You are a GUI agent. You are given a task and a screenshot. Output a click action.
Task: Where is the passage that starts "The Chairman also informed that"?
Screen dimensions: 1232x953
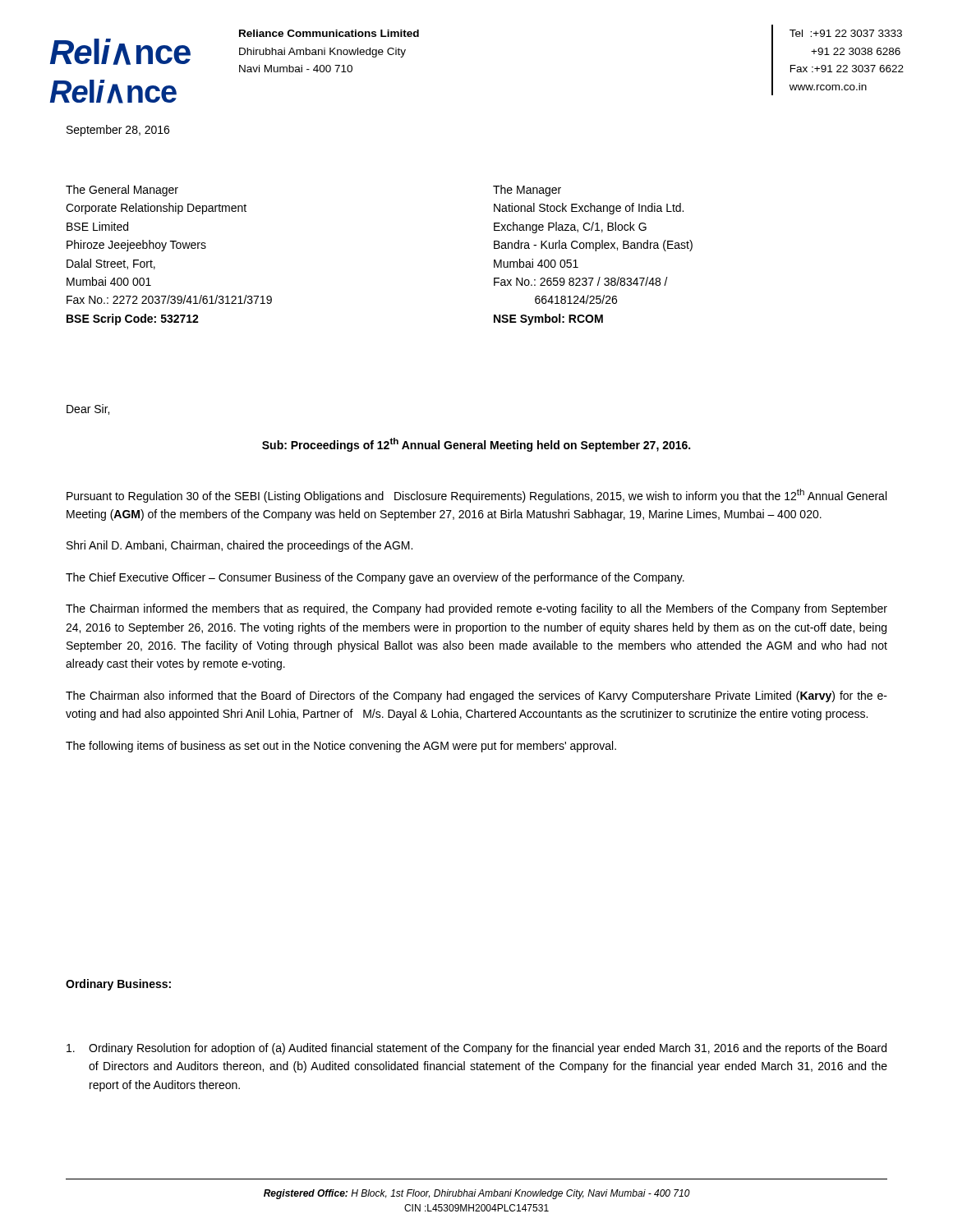click(x=476, y=705)
